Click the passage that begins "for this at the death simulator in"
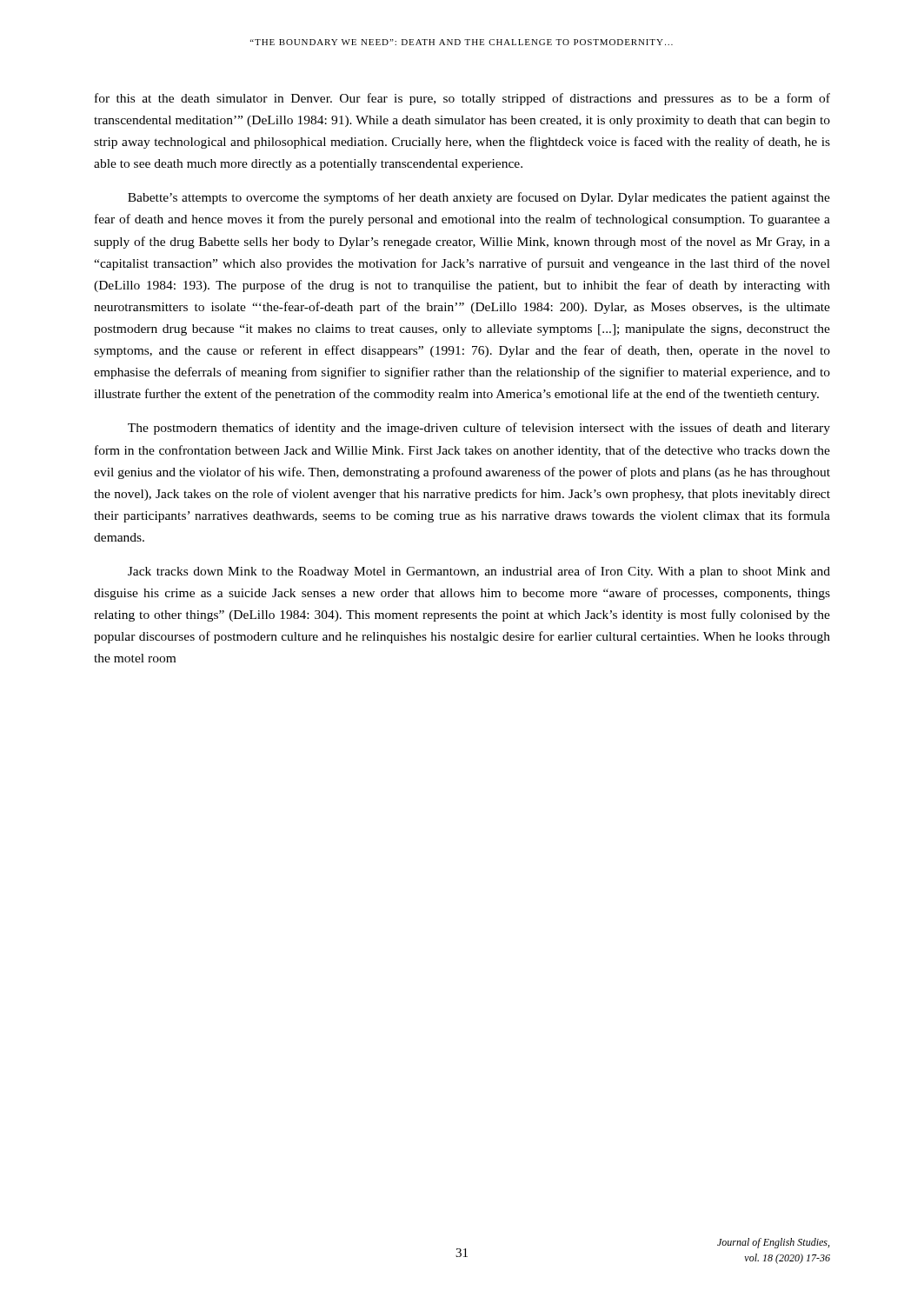This screenshot has width=924, height=1304. click(462, 131)
